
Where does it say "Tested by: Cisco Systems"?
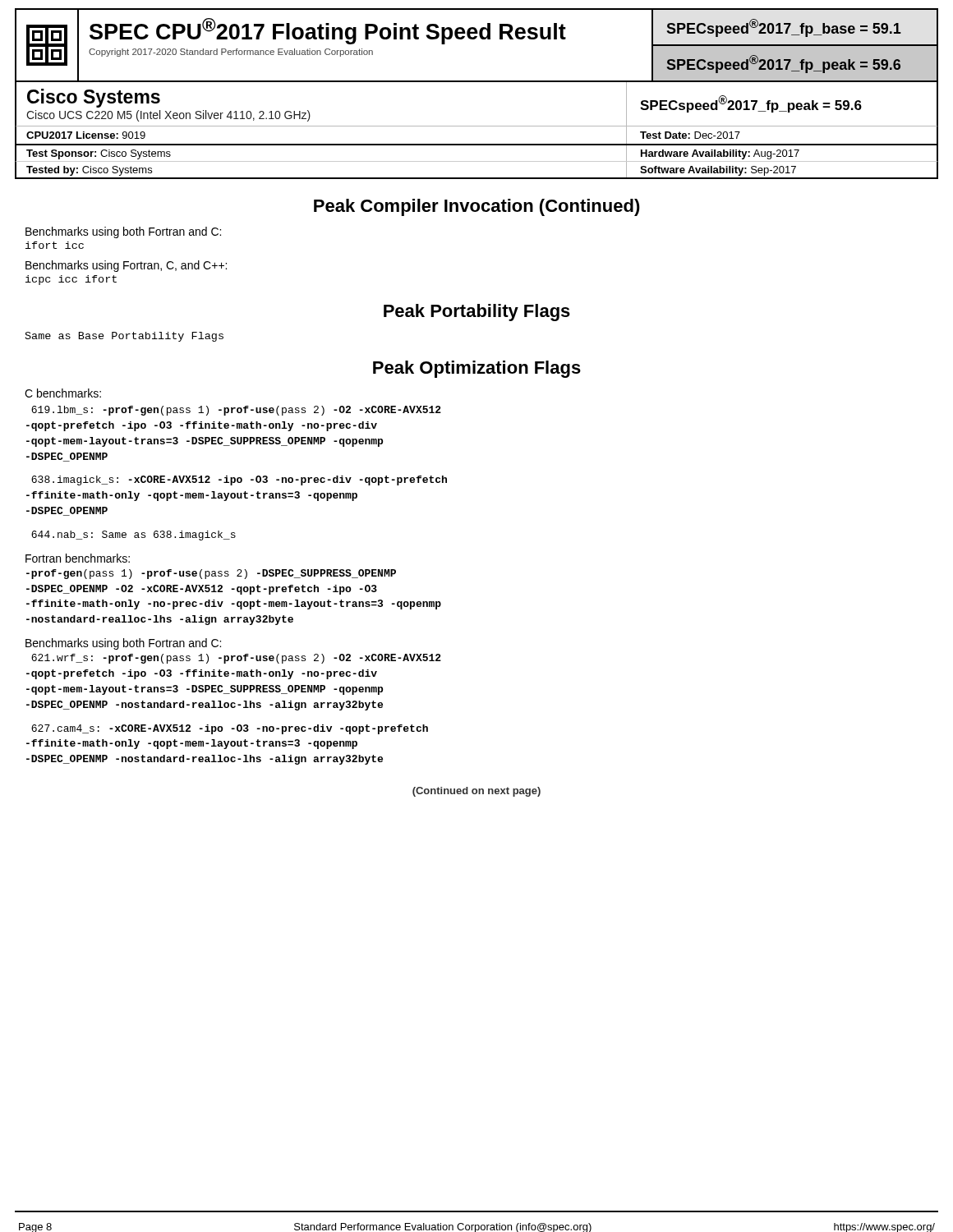[x=89, y=170]
